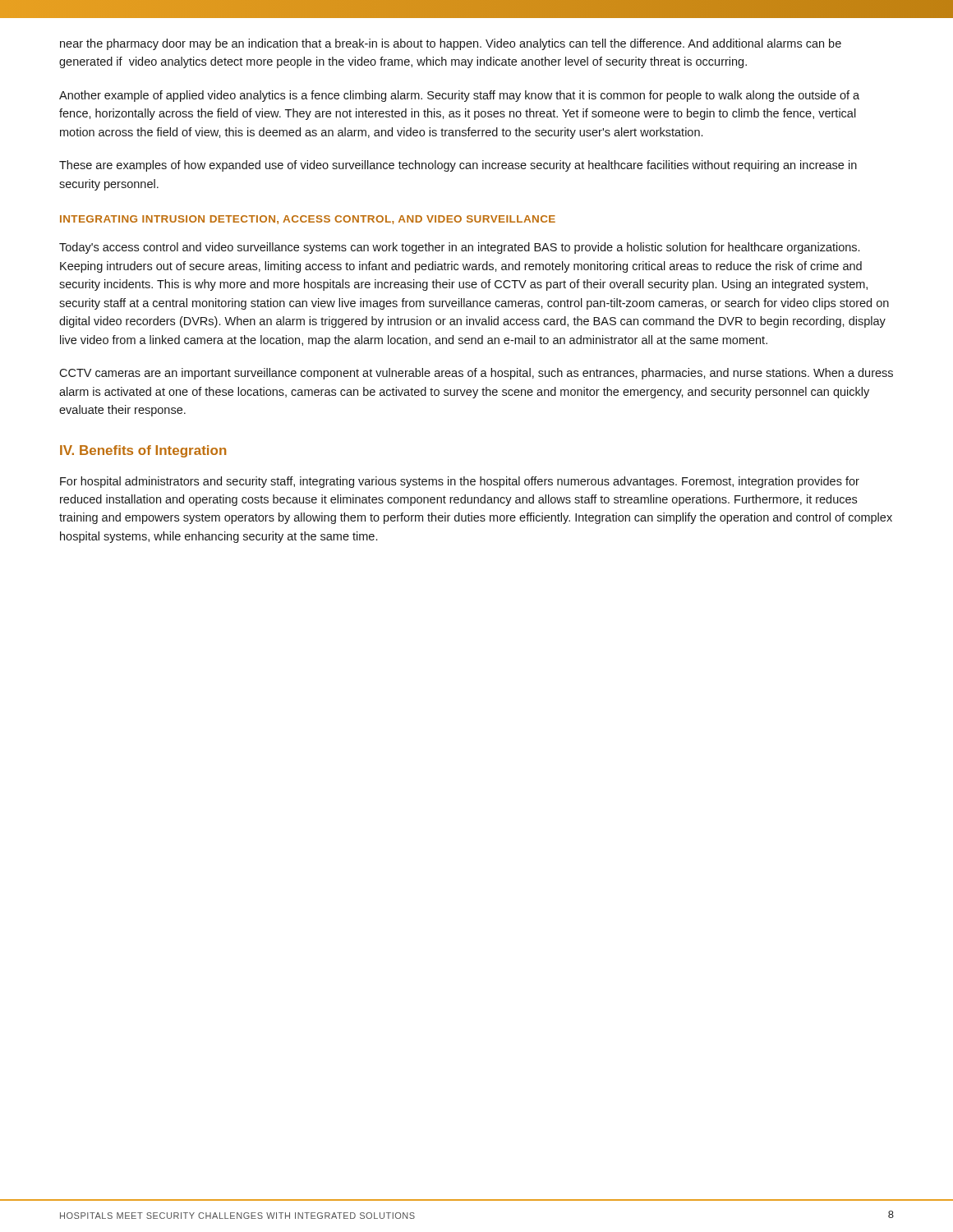Locate the region starting "Today's access control and video surveillance systems can"

[x=474, y=294]
